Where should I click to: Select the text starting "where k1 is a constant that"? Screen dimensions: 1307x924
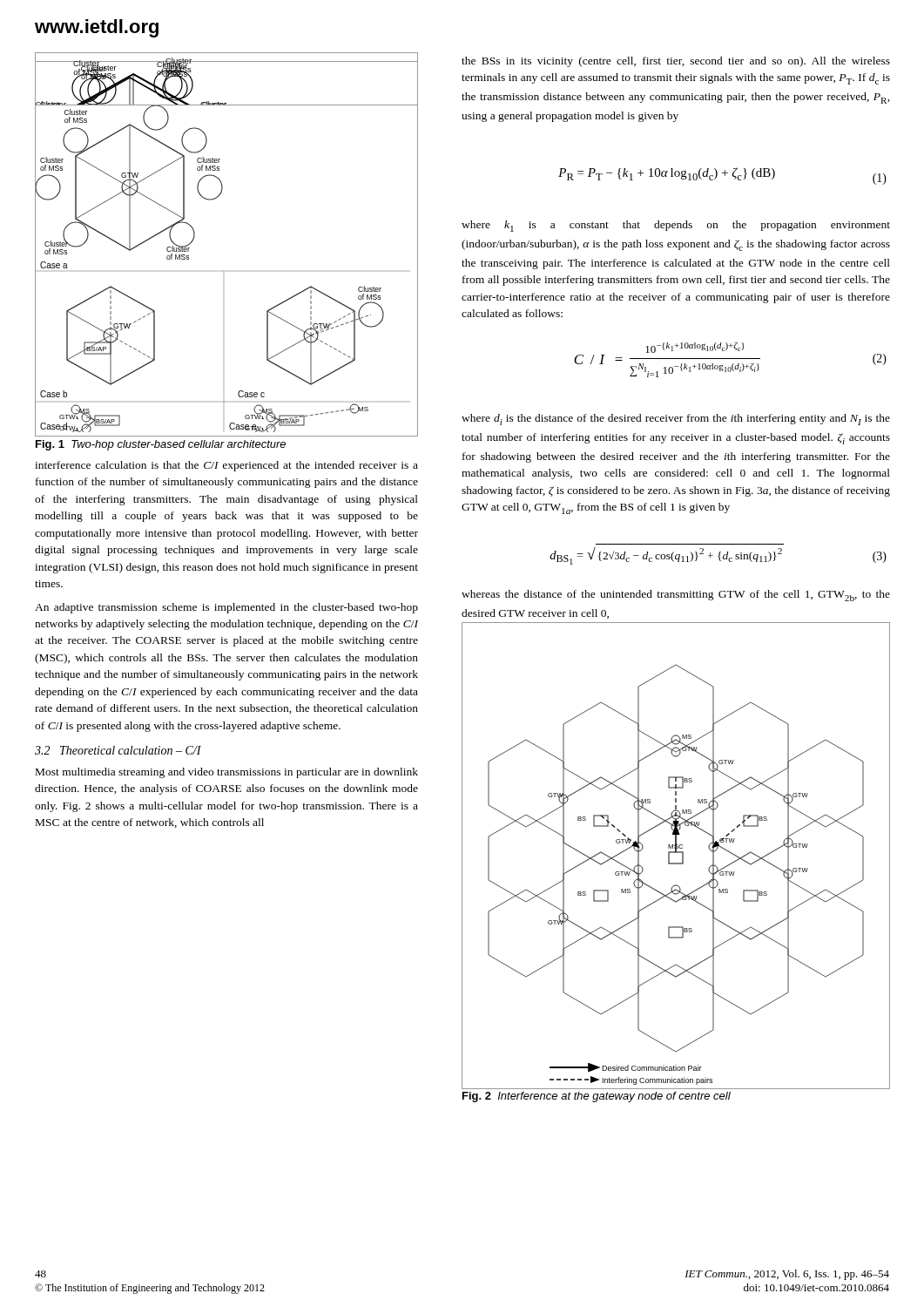click(676, 269)
